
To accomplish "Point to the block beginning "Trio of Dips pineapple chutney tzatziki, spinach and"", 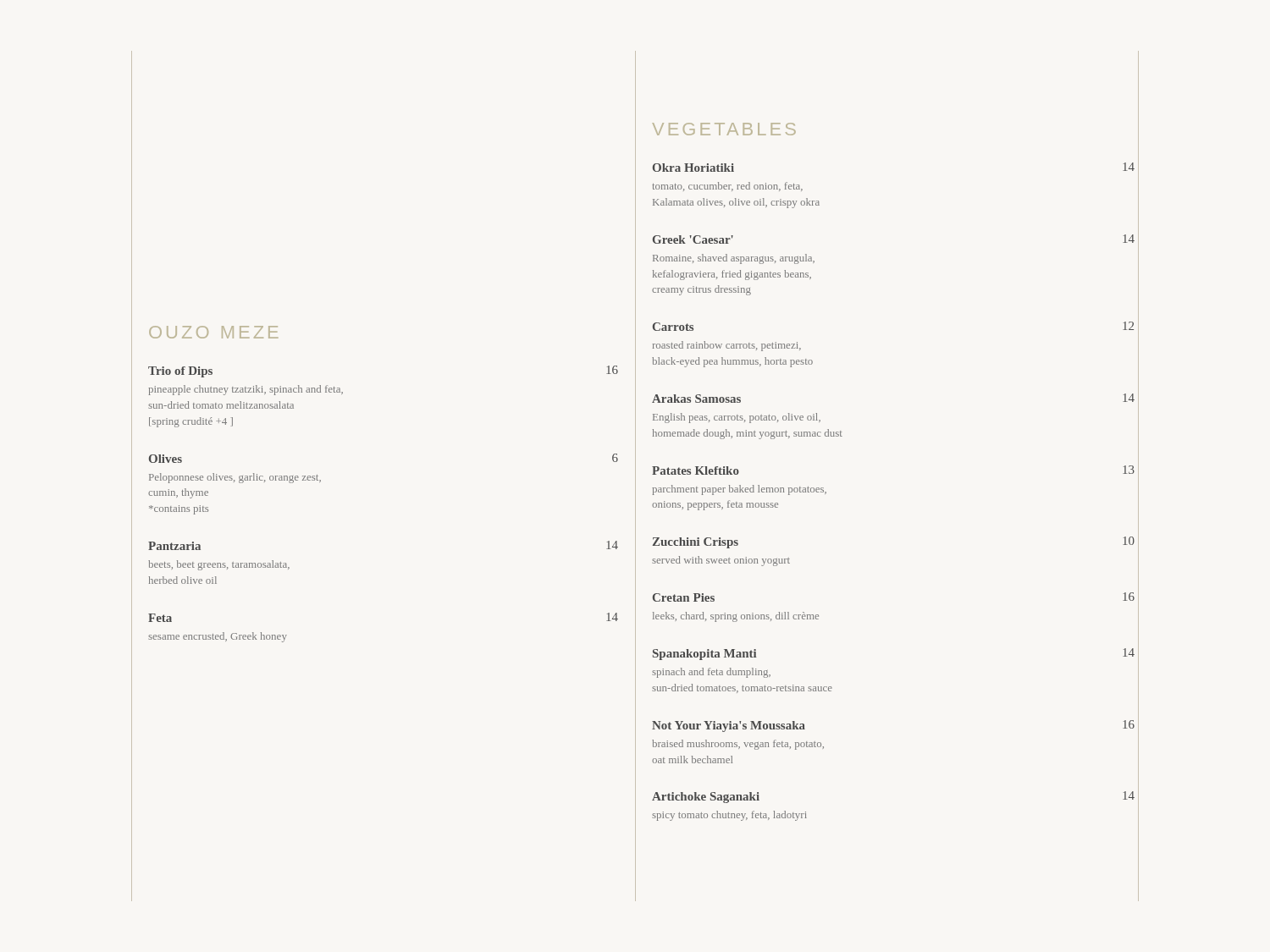I will click(x=177, y=371).
